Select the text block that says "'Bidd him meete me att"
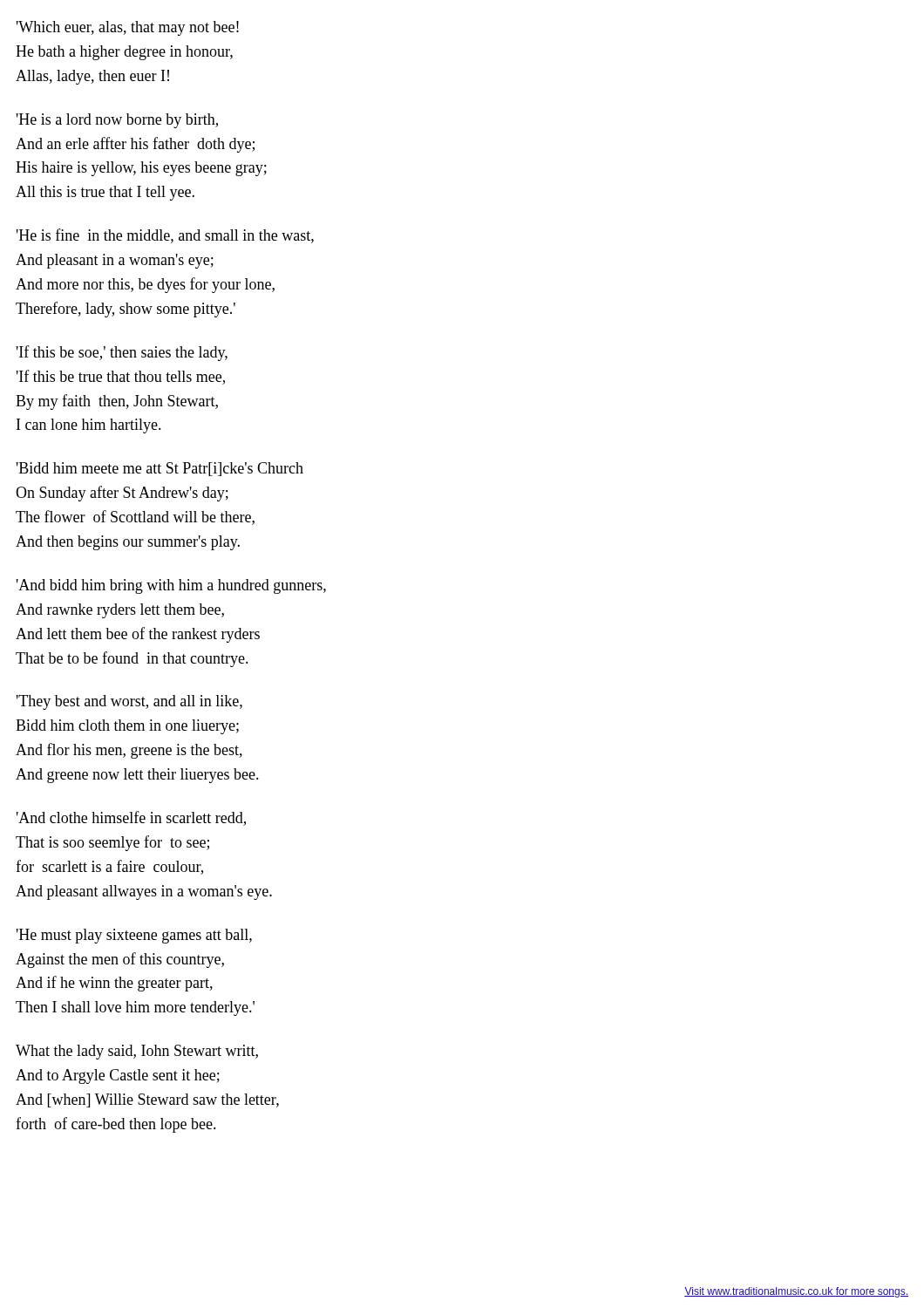 [160, 469]
